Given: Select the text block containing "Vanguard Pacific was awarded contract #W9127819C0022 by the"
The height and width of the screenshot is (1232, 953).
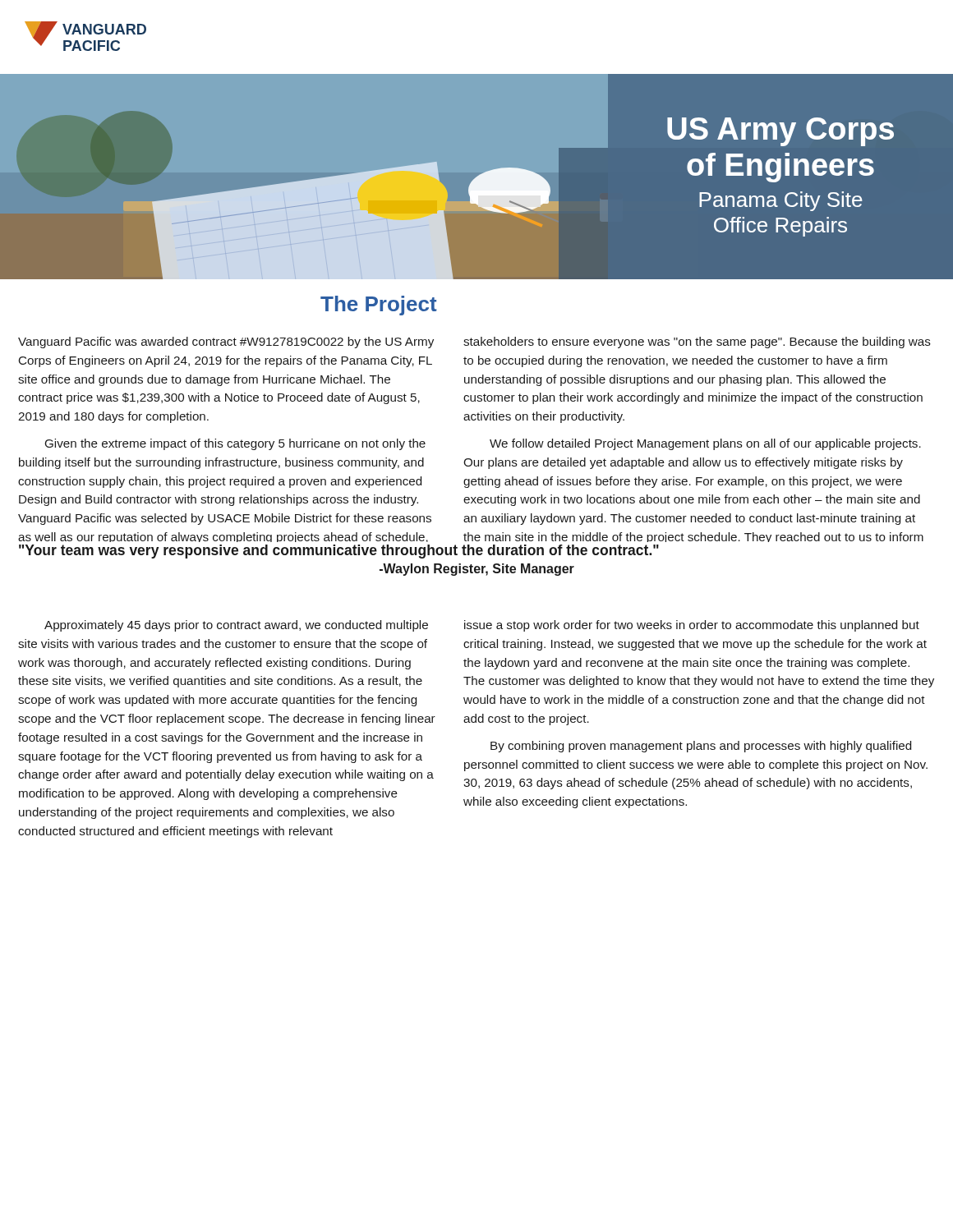Looking at the screenshot, I should click(x=228, y=449).
